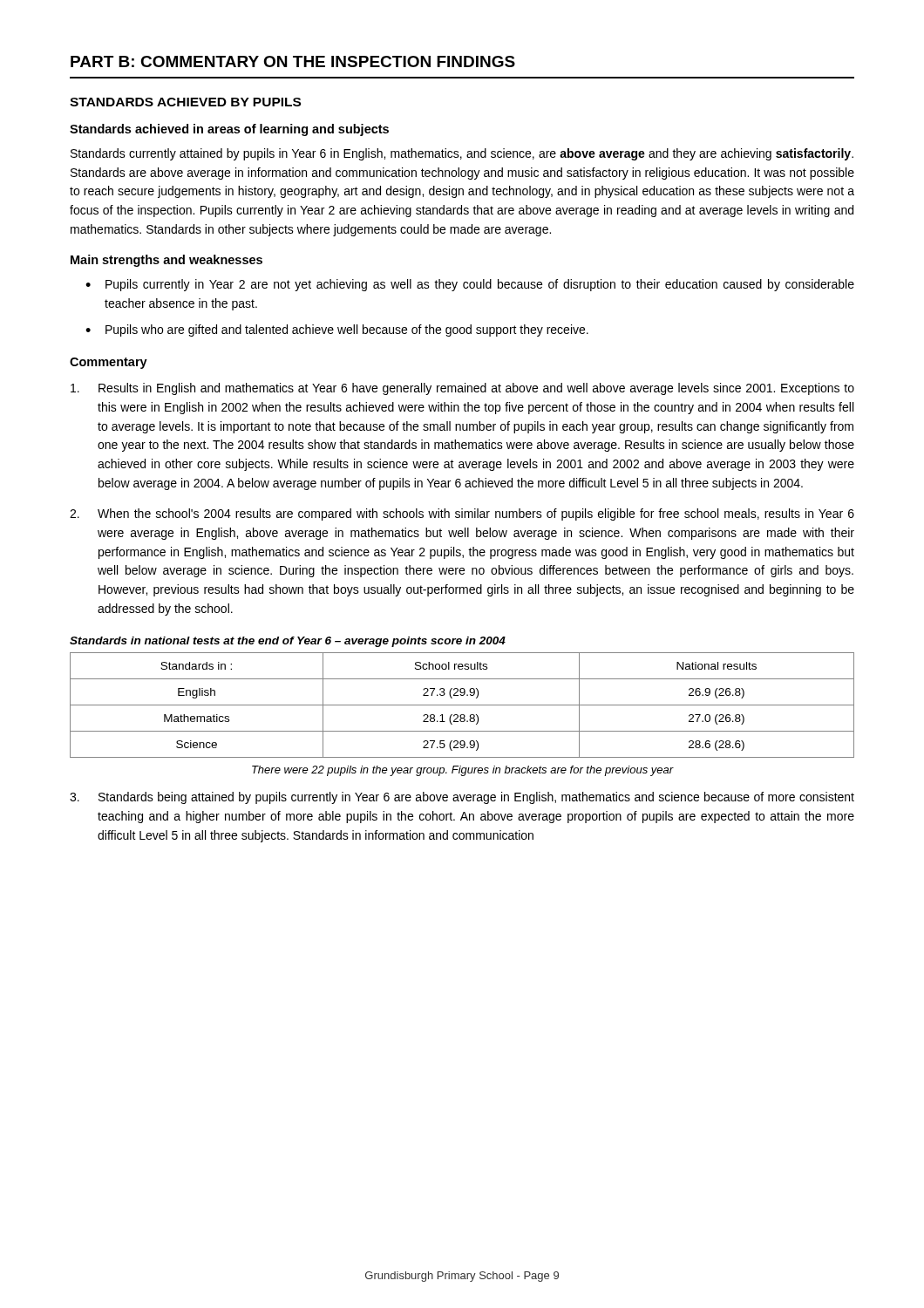Locate the block of text that opens with "• Pupils who are"
924x1308 pixels.
coord(337,331)
